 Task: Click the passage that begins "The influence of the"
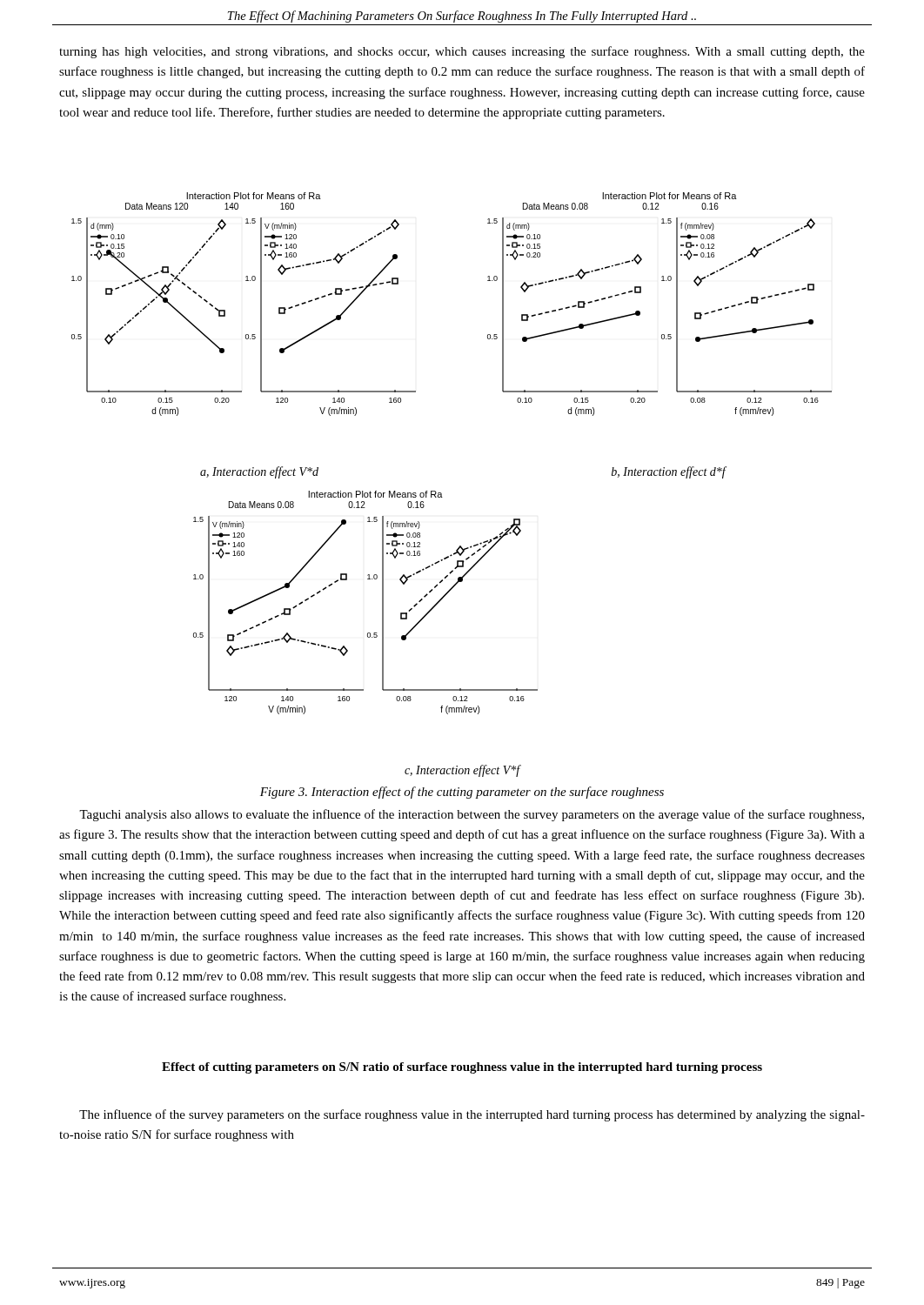coord(462,1125)
